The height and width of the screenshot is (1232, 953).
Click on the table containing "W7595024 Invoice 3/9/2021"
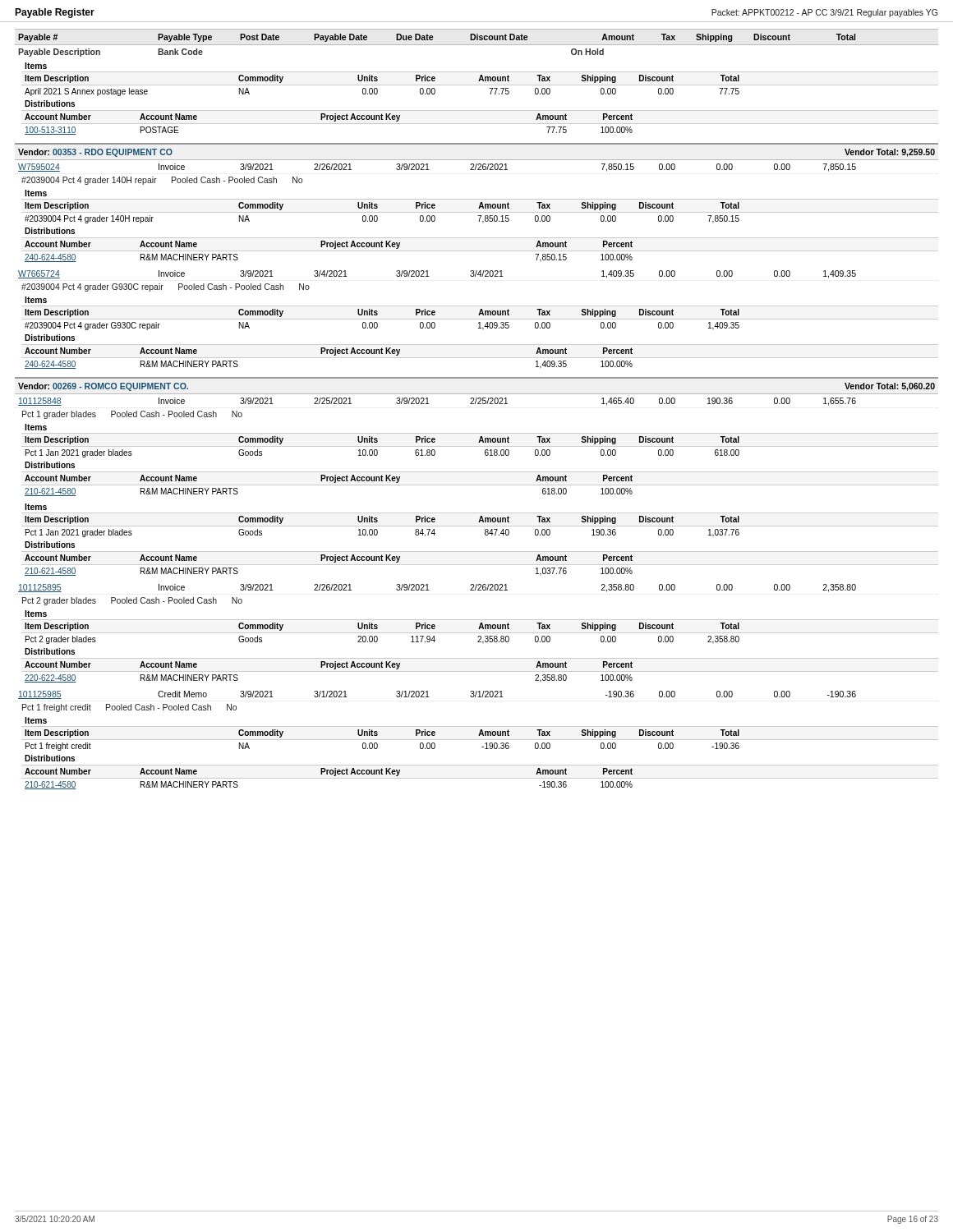476,212
